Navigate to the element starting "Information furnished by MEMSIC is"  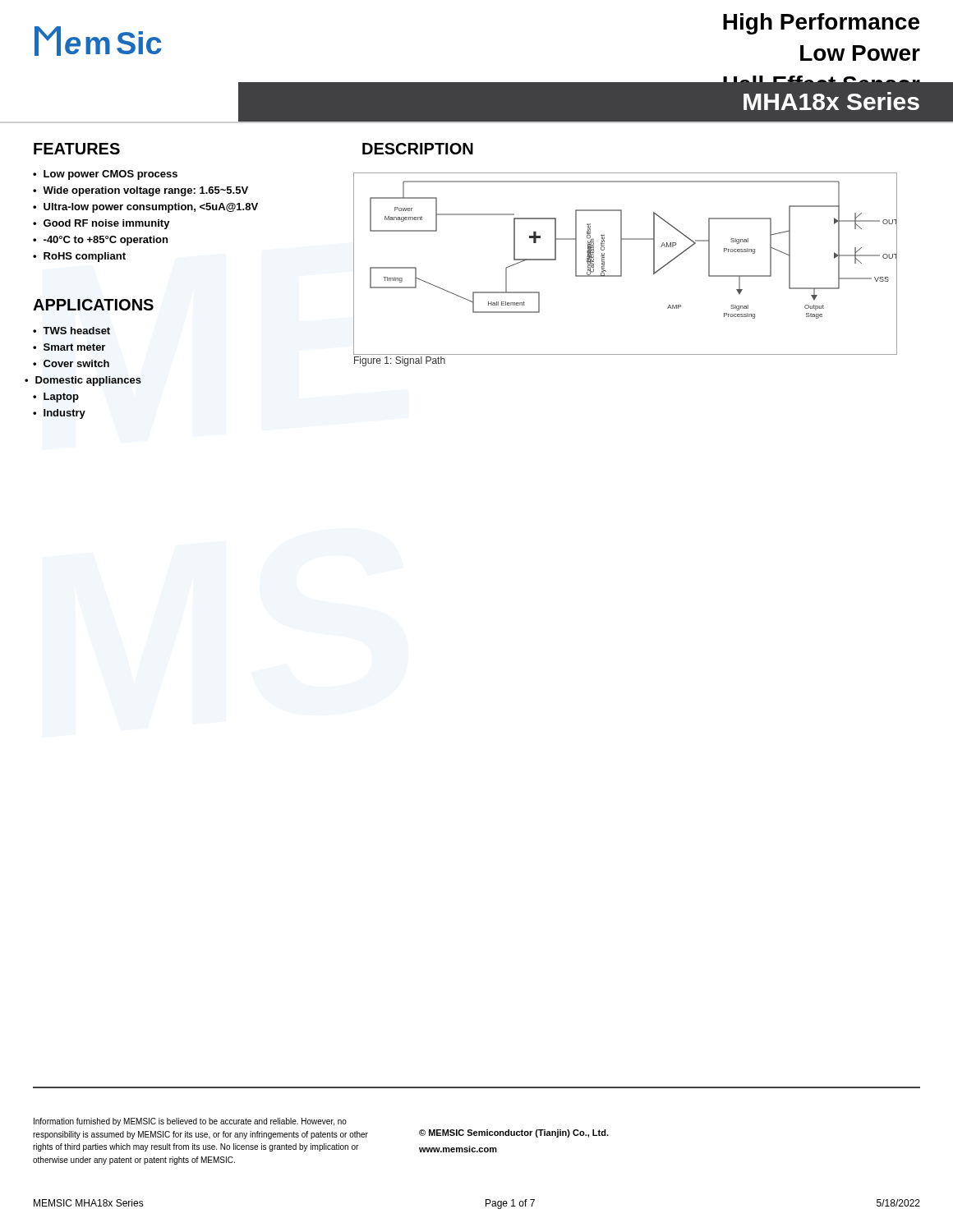click(x=200, y=1141)
